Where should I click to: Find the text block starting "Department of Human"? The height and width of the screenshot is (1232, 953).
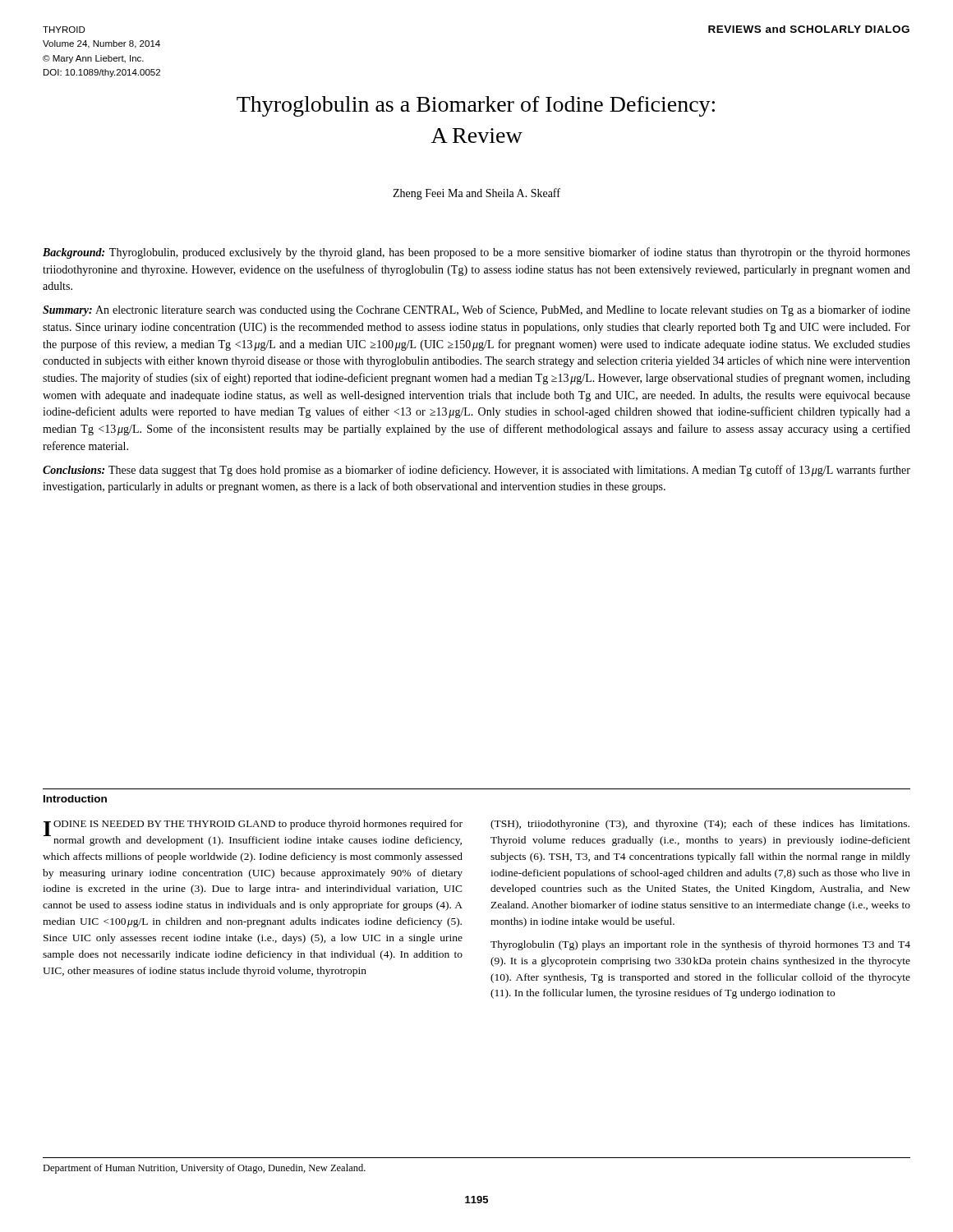pos(204,1168)
